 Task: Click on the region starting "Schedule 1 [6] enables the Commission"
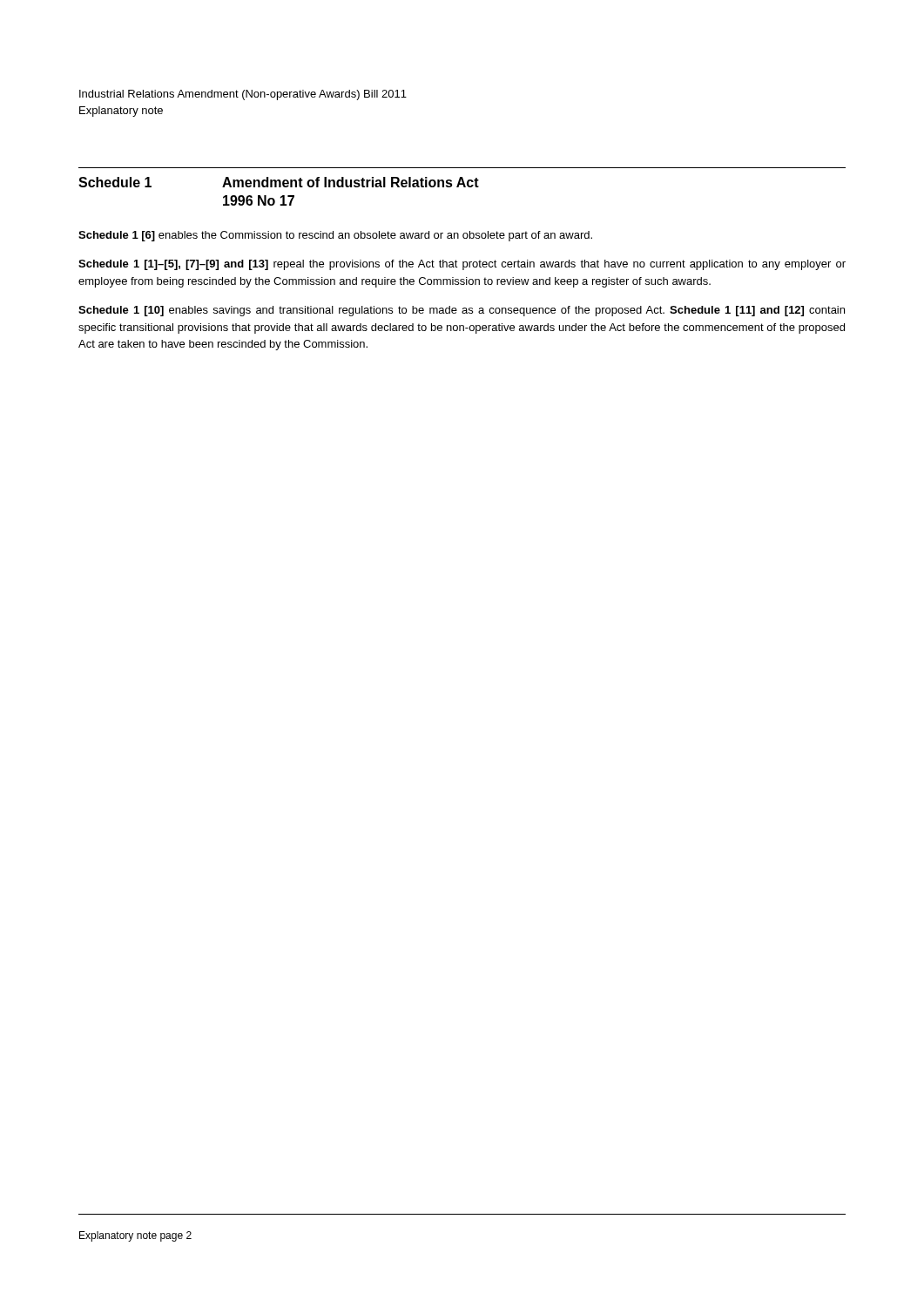click(x=336, y=234)
